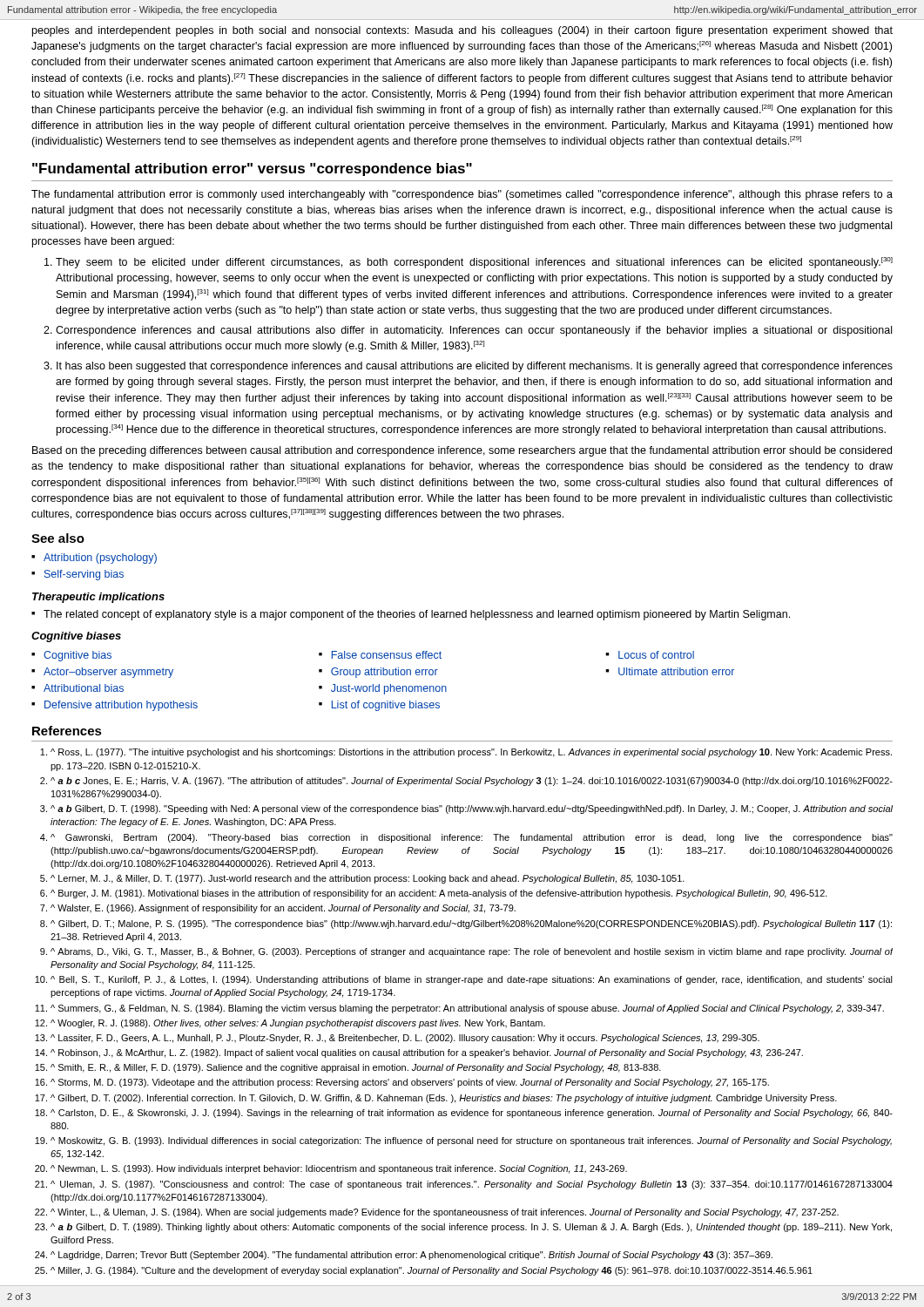Select the element starting "Actor–observer asymmetry"
This screenshot has height=1307, width=924.
109,672
